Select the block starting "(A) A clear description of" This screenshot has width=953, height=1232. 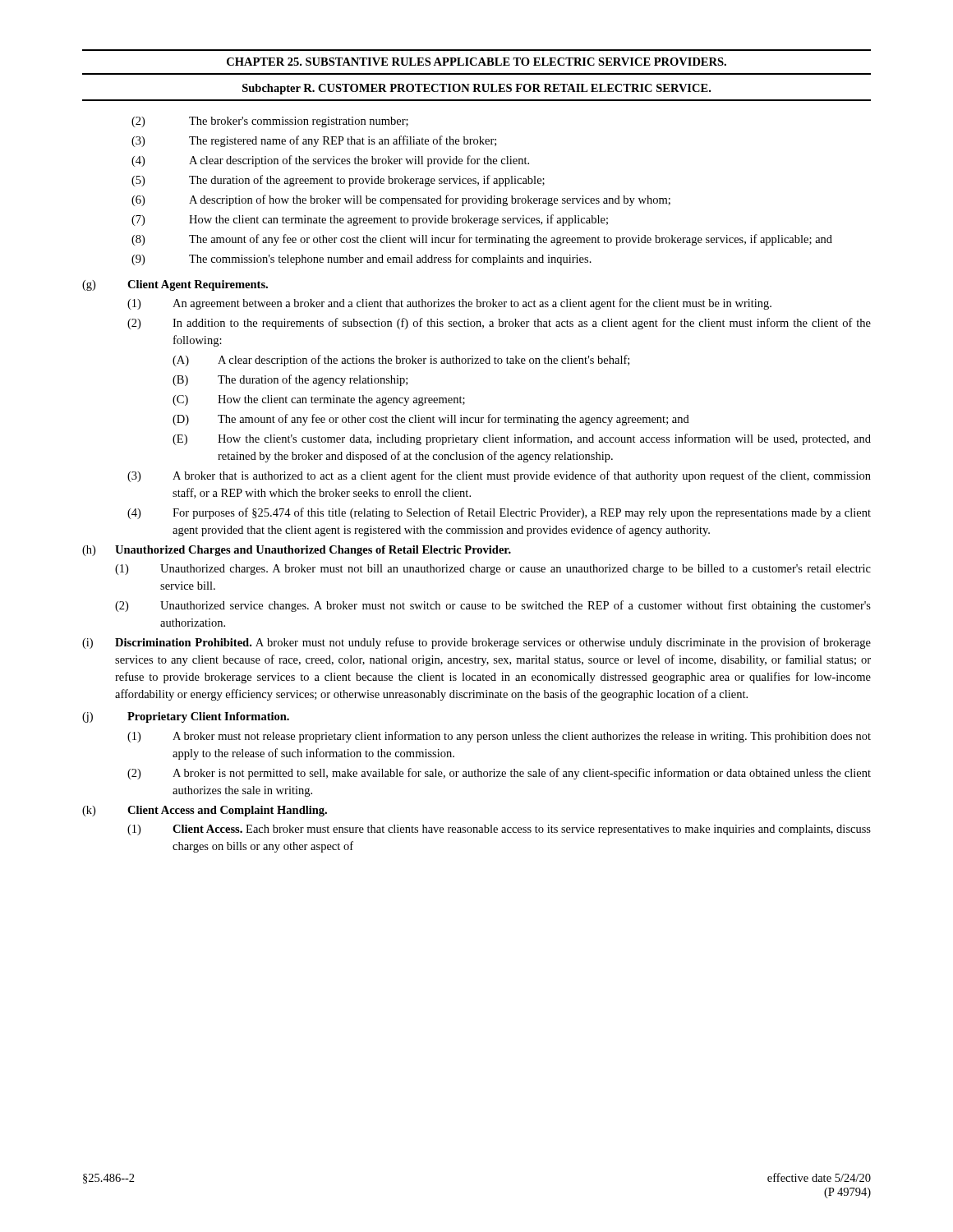[522, 360]
